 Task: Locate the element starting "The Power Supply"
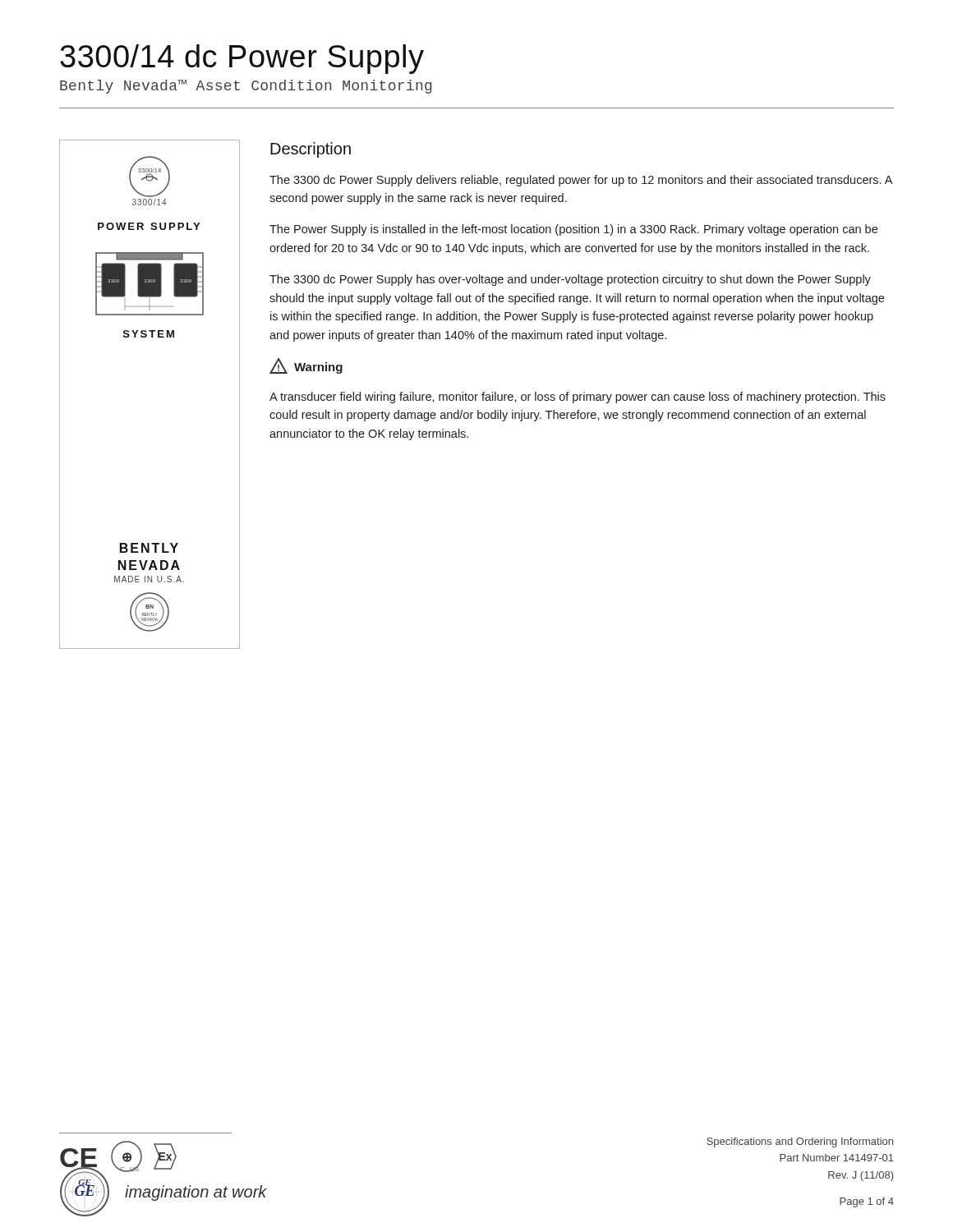point(582,239)
